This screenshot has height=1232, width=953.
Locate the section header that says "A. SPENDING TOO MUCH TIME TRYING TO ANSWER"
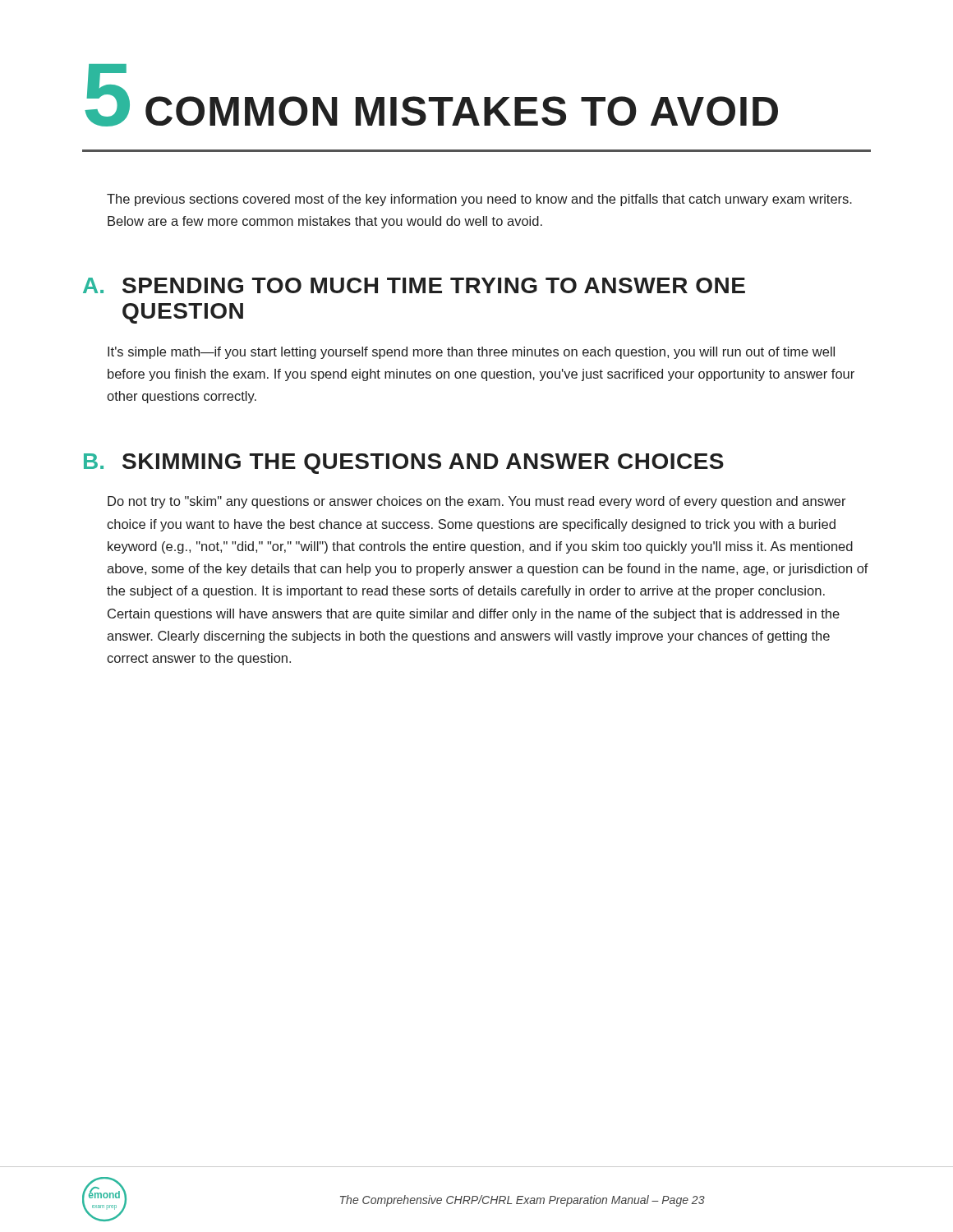click(x=476, y=299)
